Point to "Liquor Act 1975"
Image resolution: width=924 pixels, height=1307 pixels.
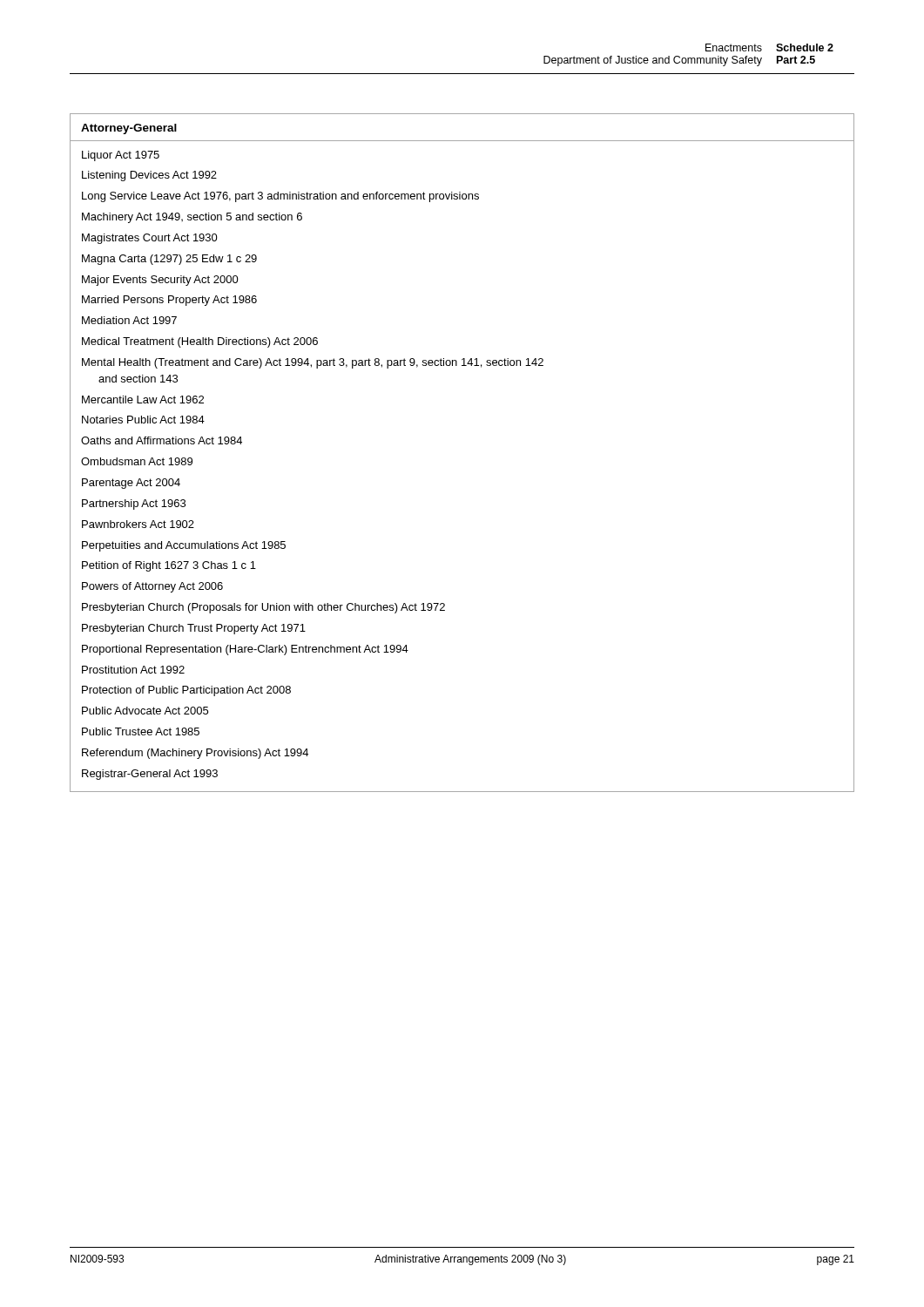pyautogui.click(x=120, y=154)
